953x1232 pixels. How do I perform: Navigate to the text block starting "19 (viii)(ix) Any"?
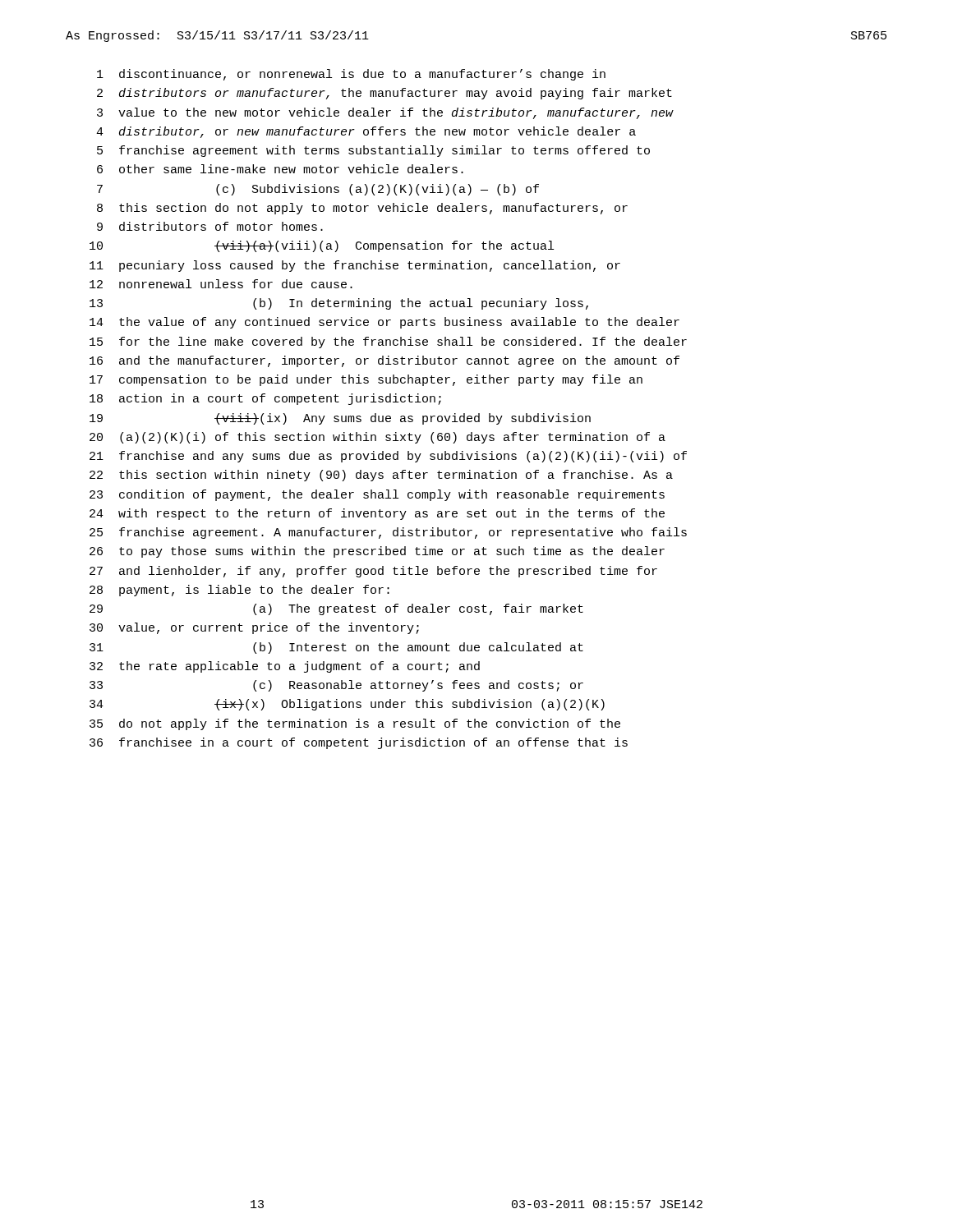click(476, 419)
